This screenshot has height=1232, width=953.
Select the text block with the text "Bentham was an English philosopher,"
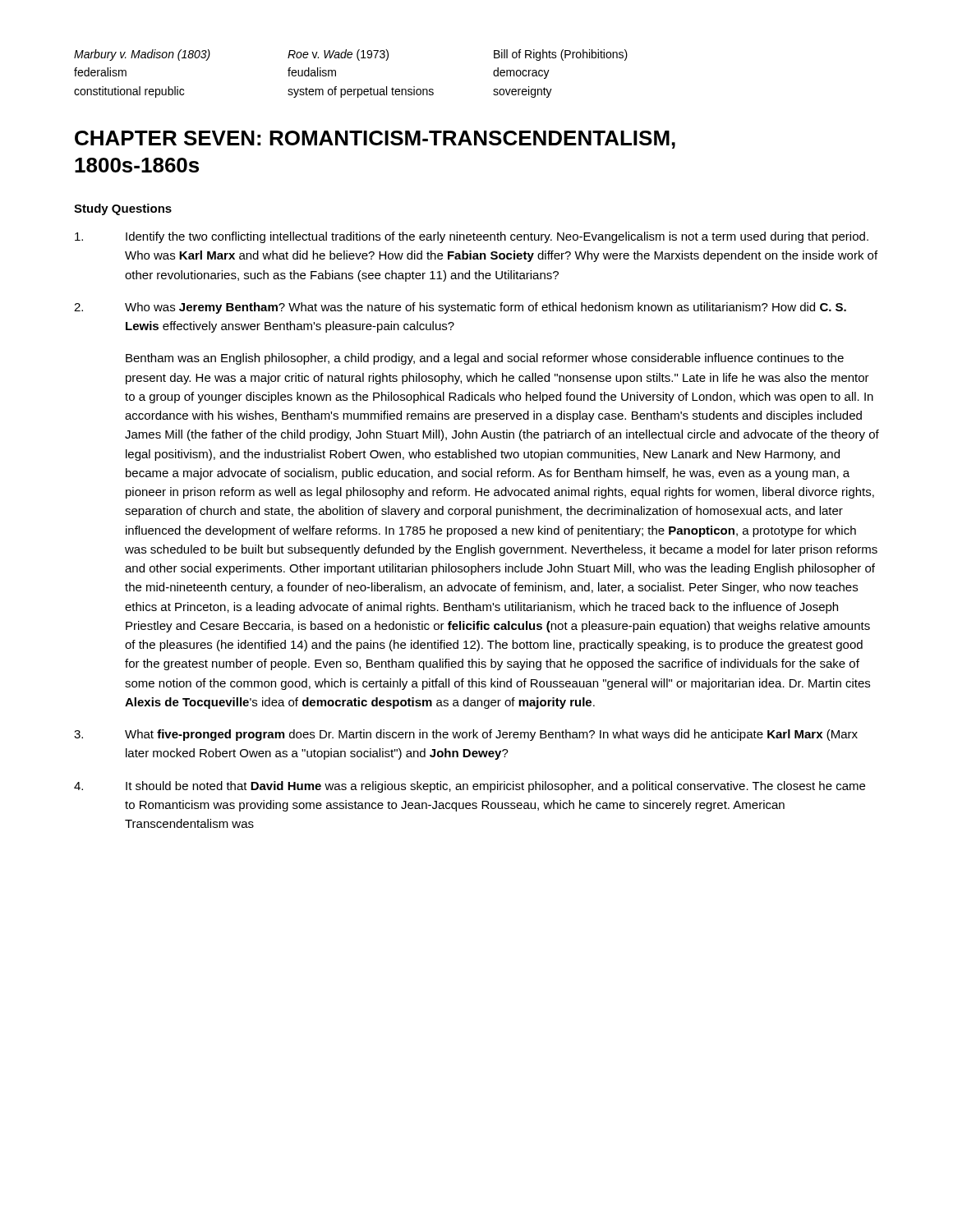[502, 530]
